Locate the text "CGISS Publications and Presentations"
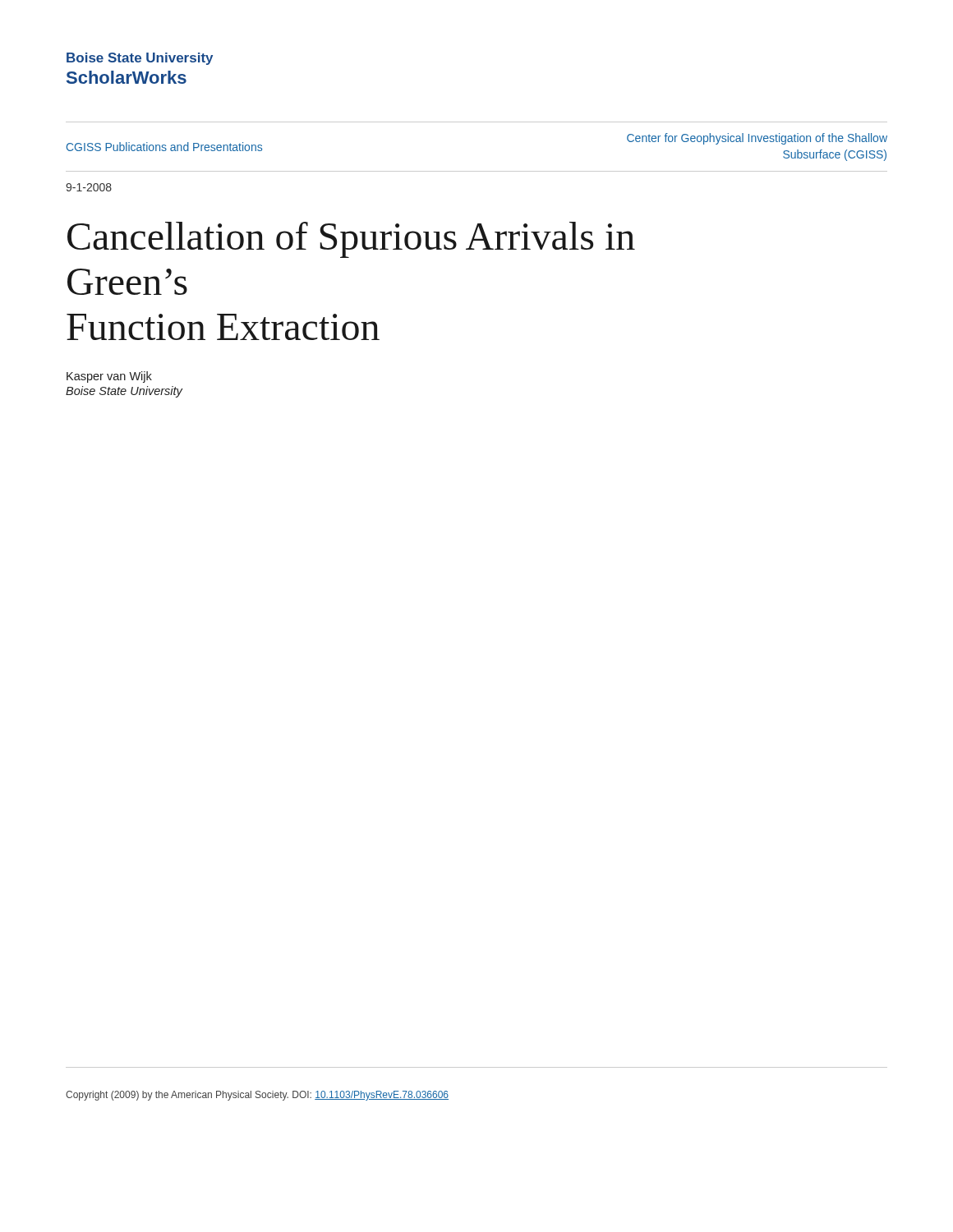Screen dimensions: 1232x953 [164, 147]
